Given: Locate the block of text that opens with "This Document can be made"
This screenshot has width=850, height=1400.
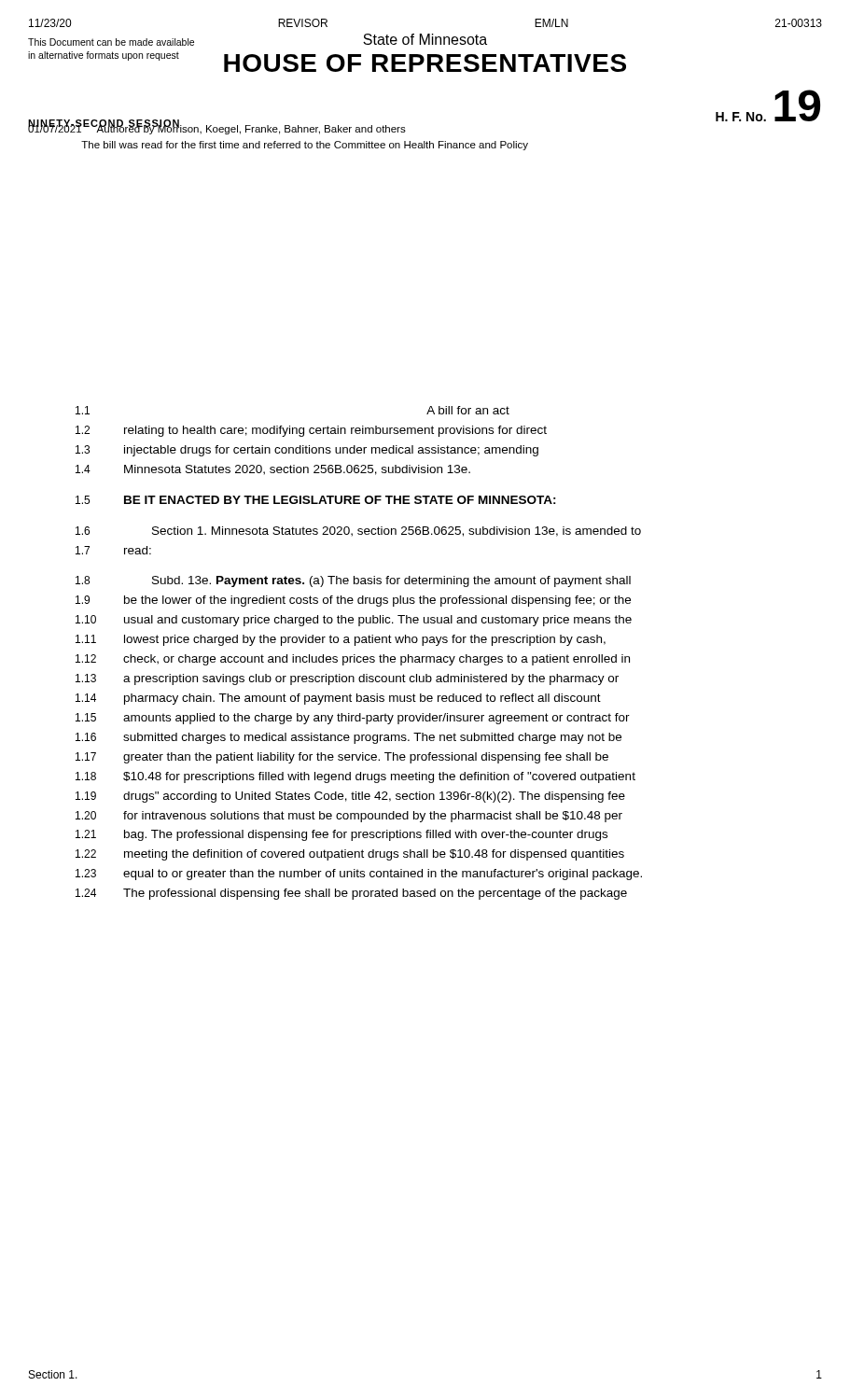Looking at the screenshot, I should pyautogui.click(x=111, y=49).
